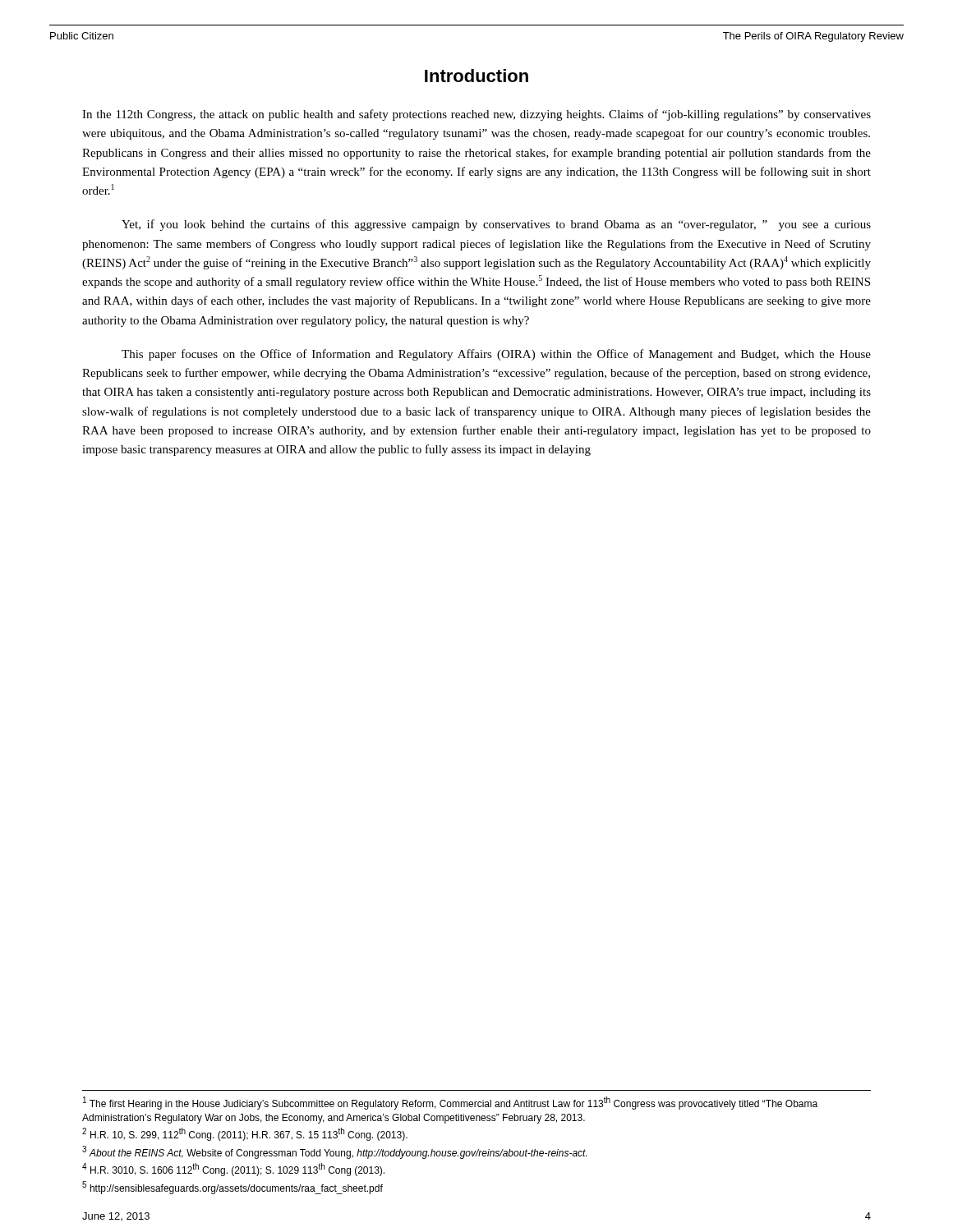Point to the element starting "This paper focuses on"
The width and height of the screenshot is (953, 1232).
pos(476,402)
